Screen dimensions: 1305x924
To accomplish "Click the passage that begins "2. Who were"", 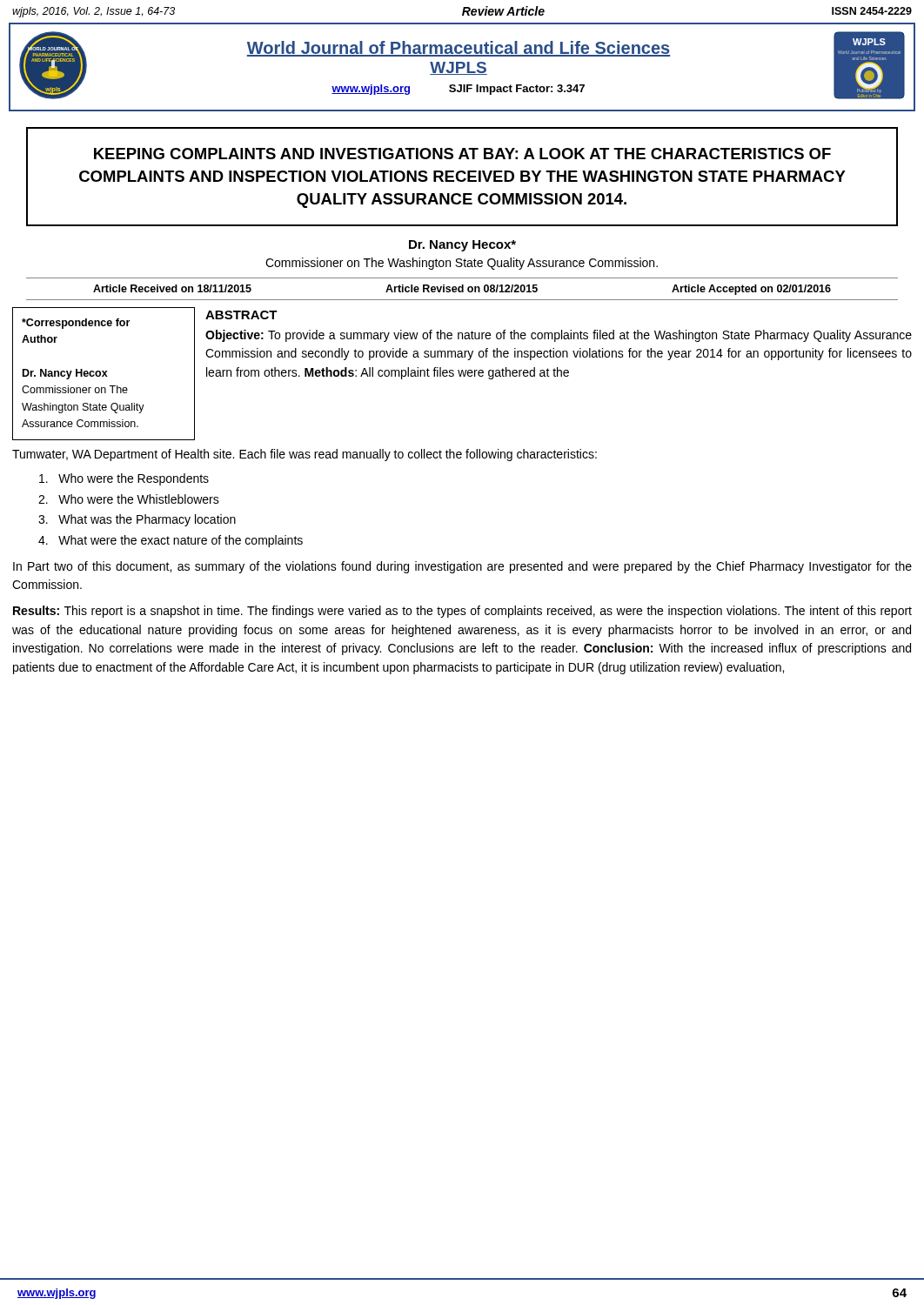I will [129, 499].
